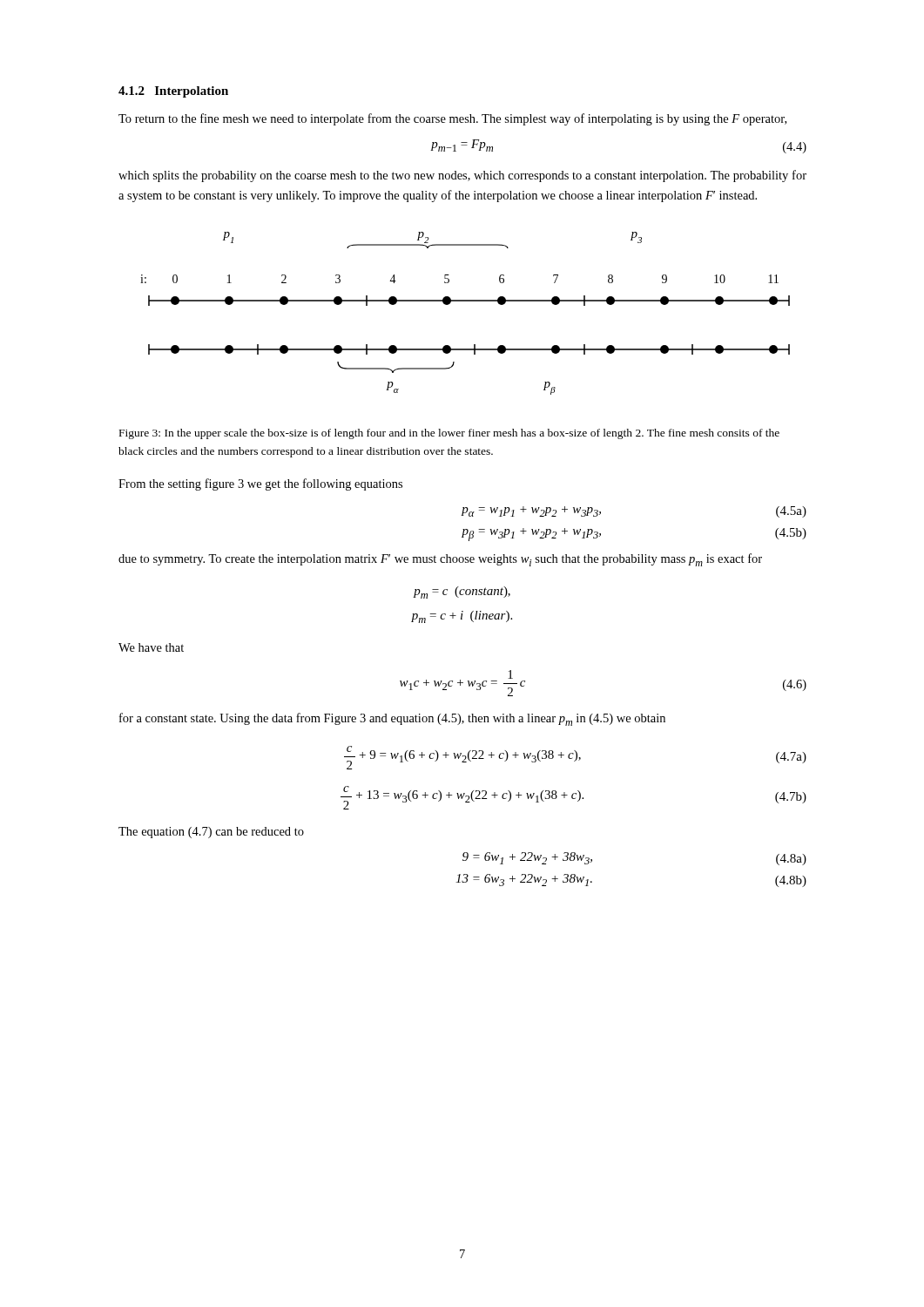Select the schematic

(x=462, y=318)
